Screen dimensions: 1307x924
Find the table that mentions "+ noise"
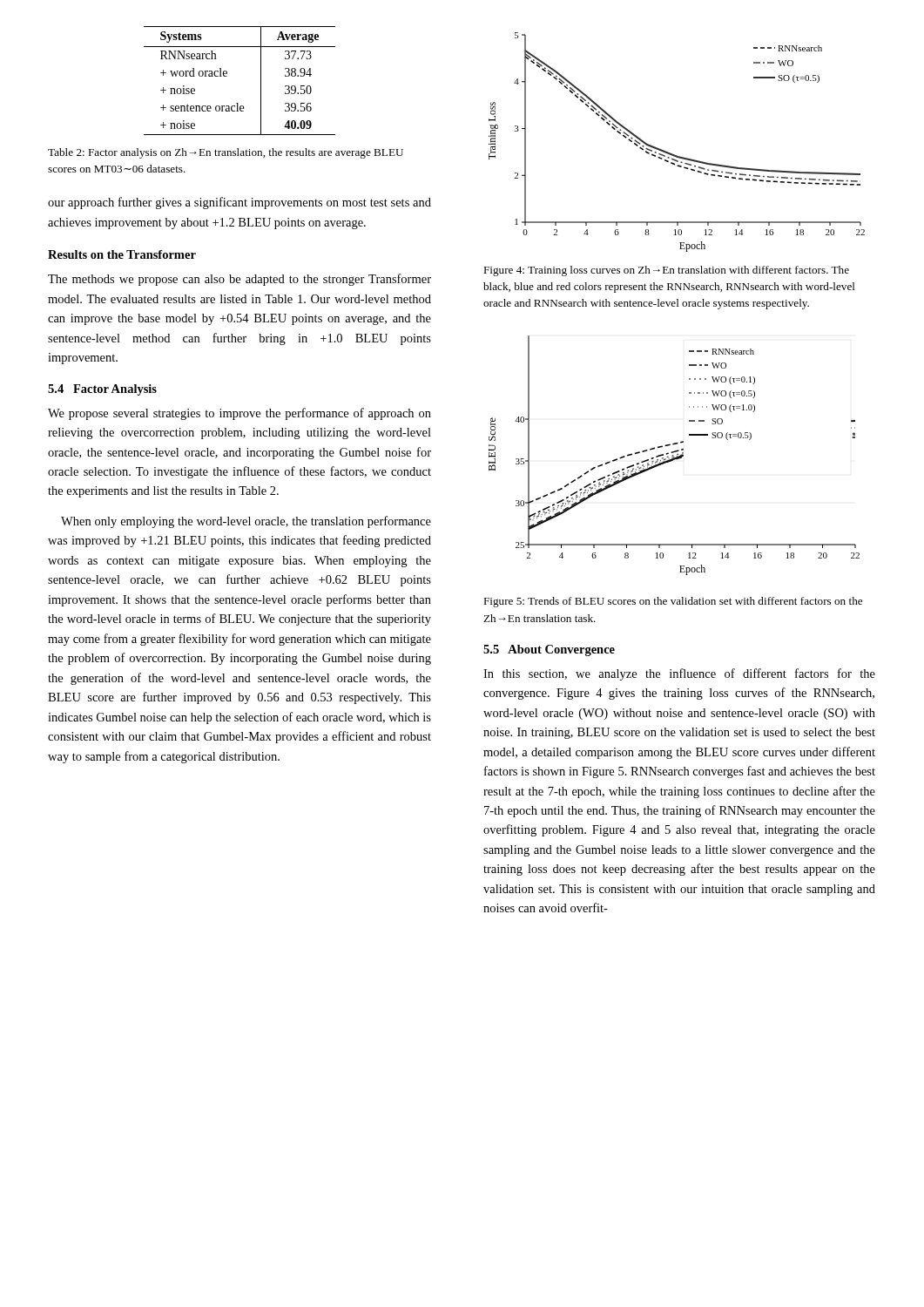tap(239, 81)
